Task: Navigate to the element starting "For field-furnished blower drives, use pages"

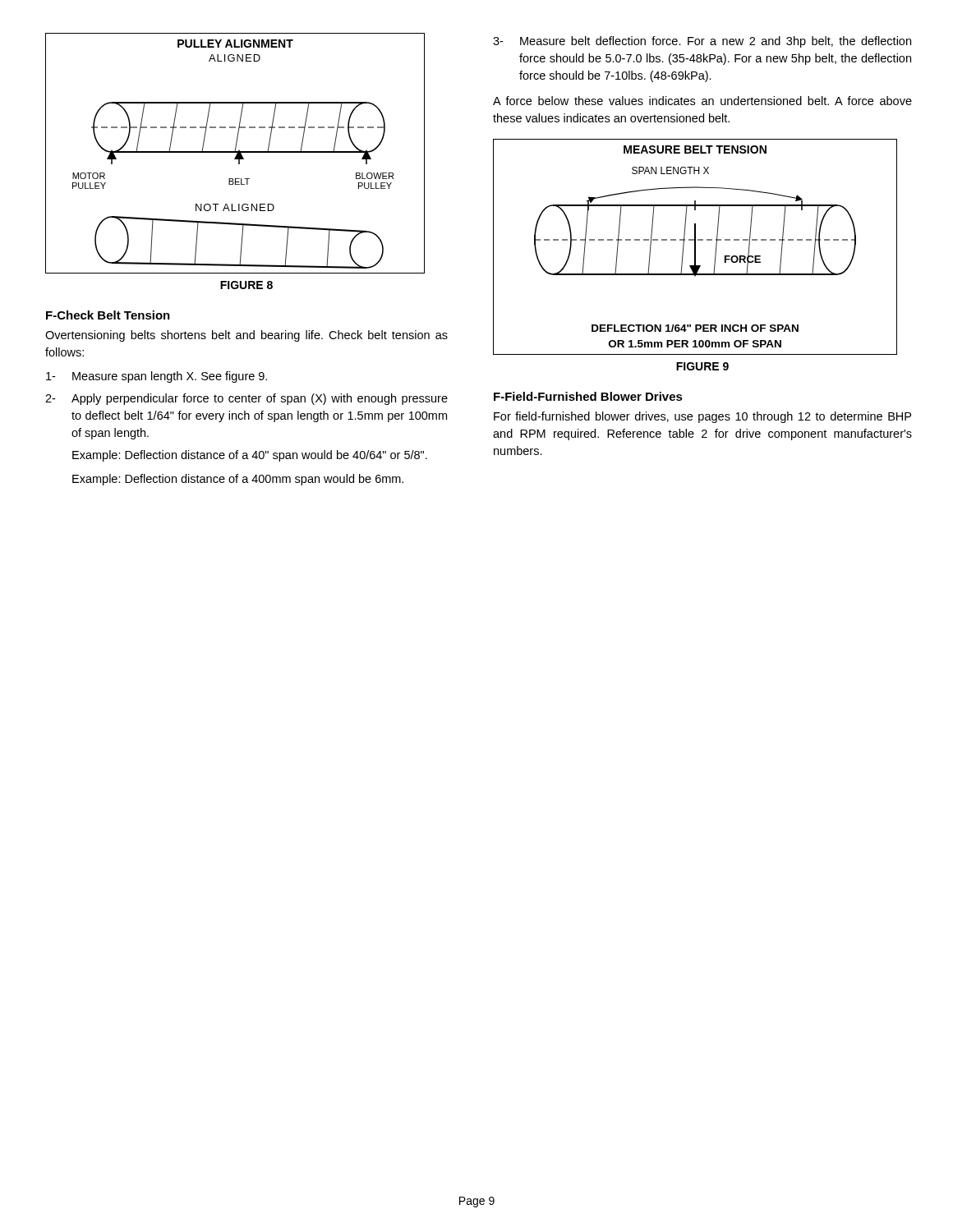Action: tap(702, 434)
